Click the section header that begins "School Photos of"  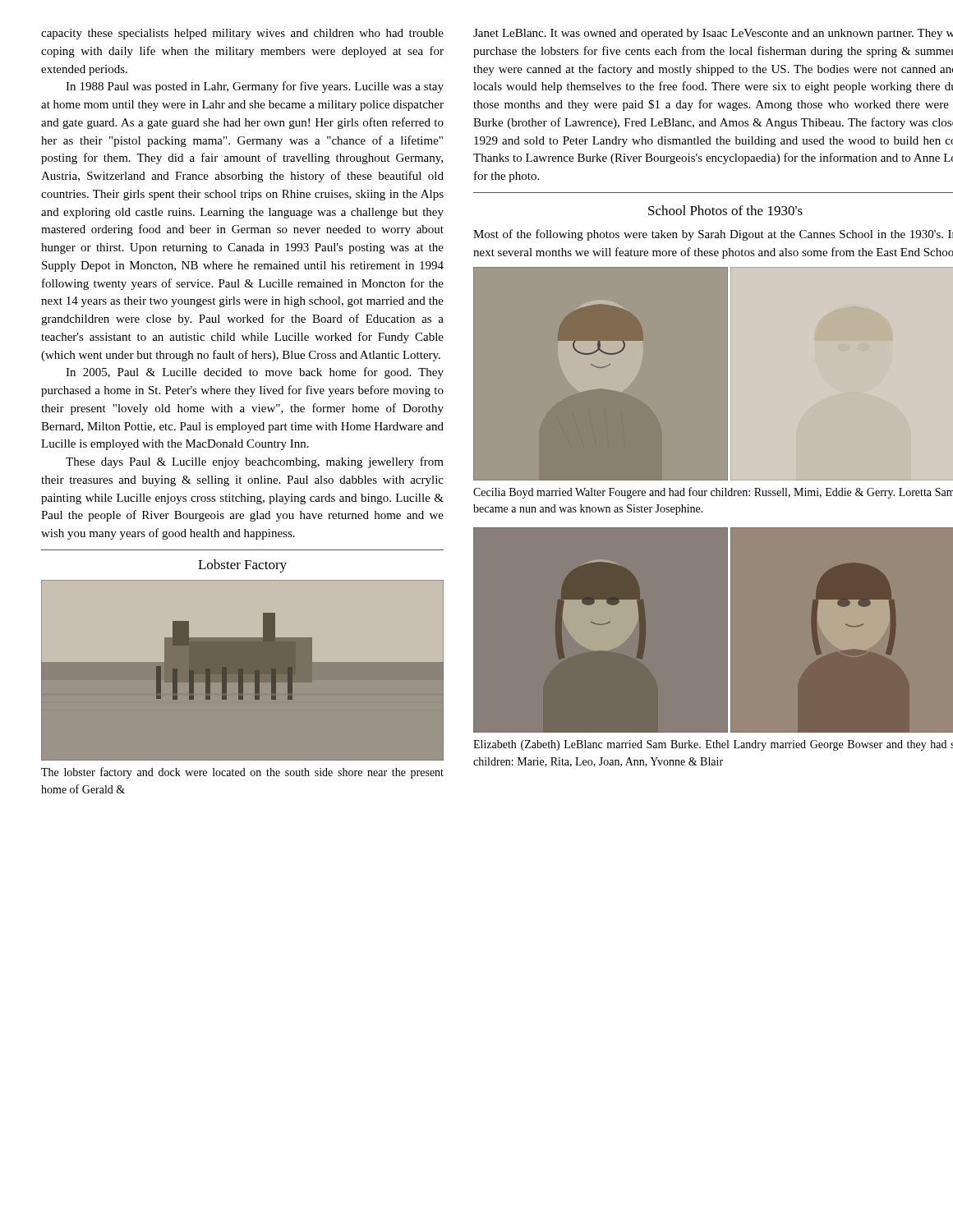coord(725,210)
